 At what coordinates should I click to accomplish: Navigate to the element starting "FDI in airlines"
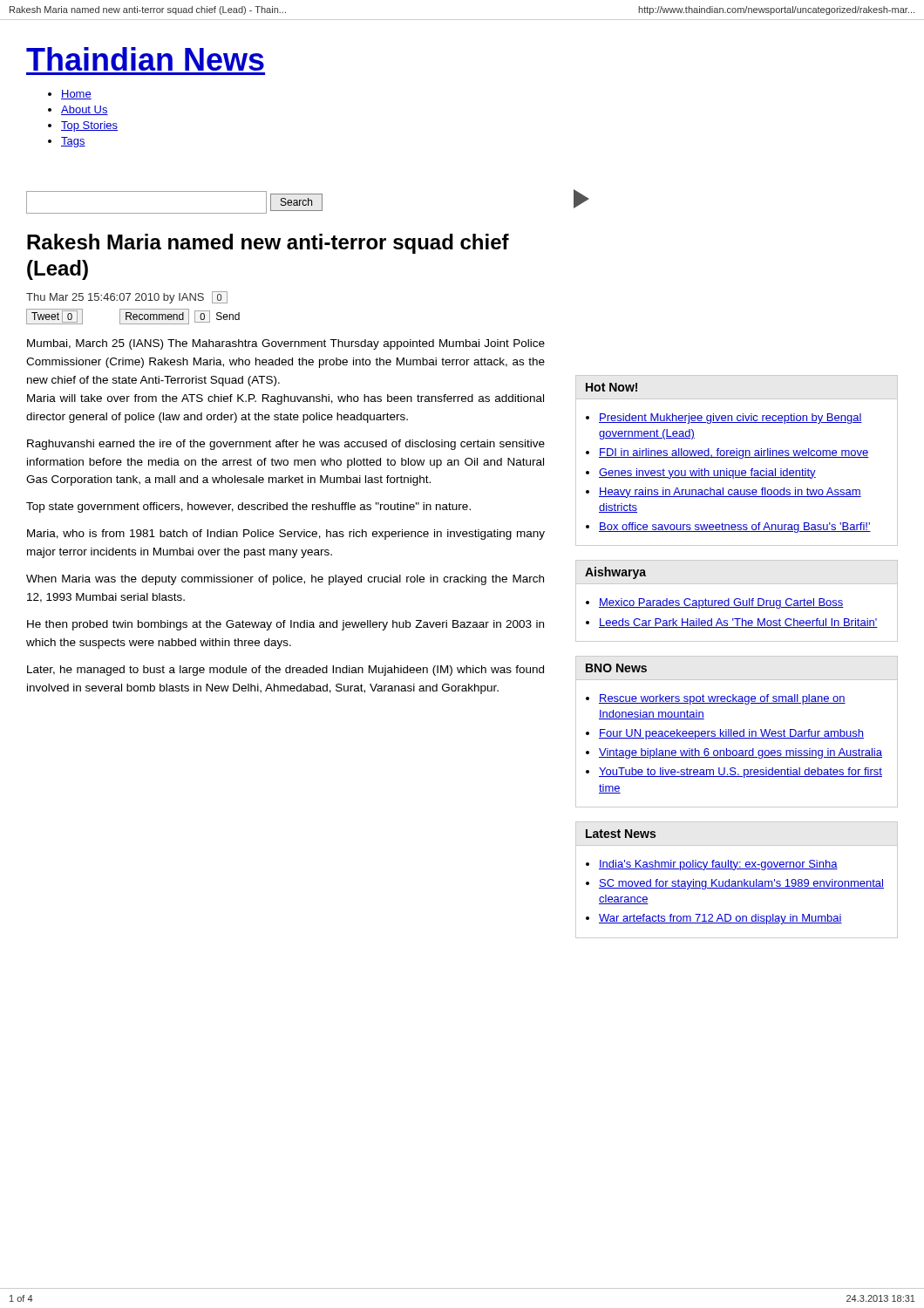[x=734, y=452]
